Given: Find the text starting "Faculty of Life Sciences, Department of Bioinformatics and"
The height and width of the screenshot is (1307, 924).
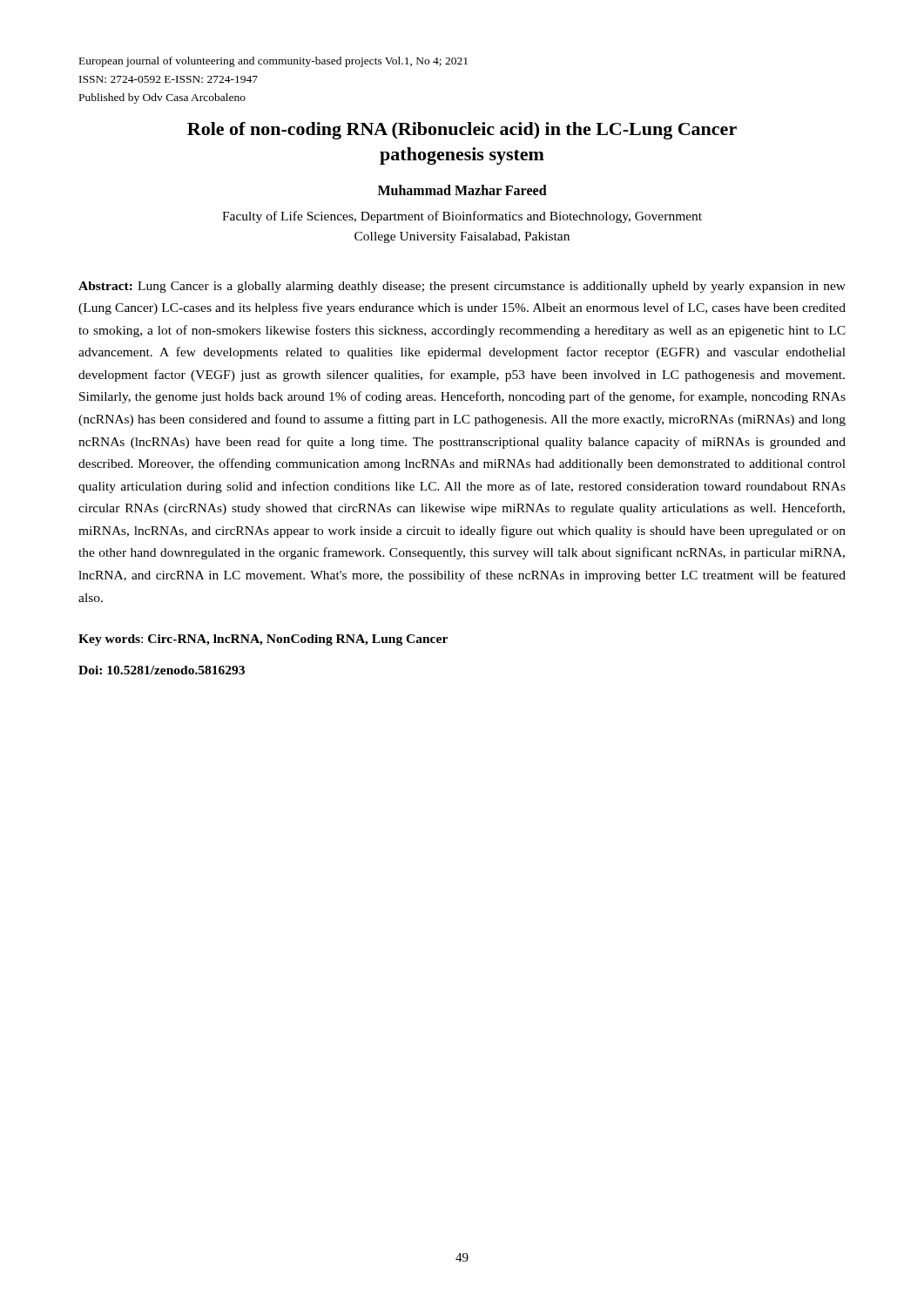Looking at the screenshot, I should point(462,226).
